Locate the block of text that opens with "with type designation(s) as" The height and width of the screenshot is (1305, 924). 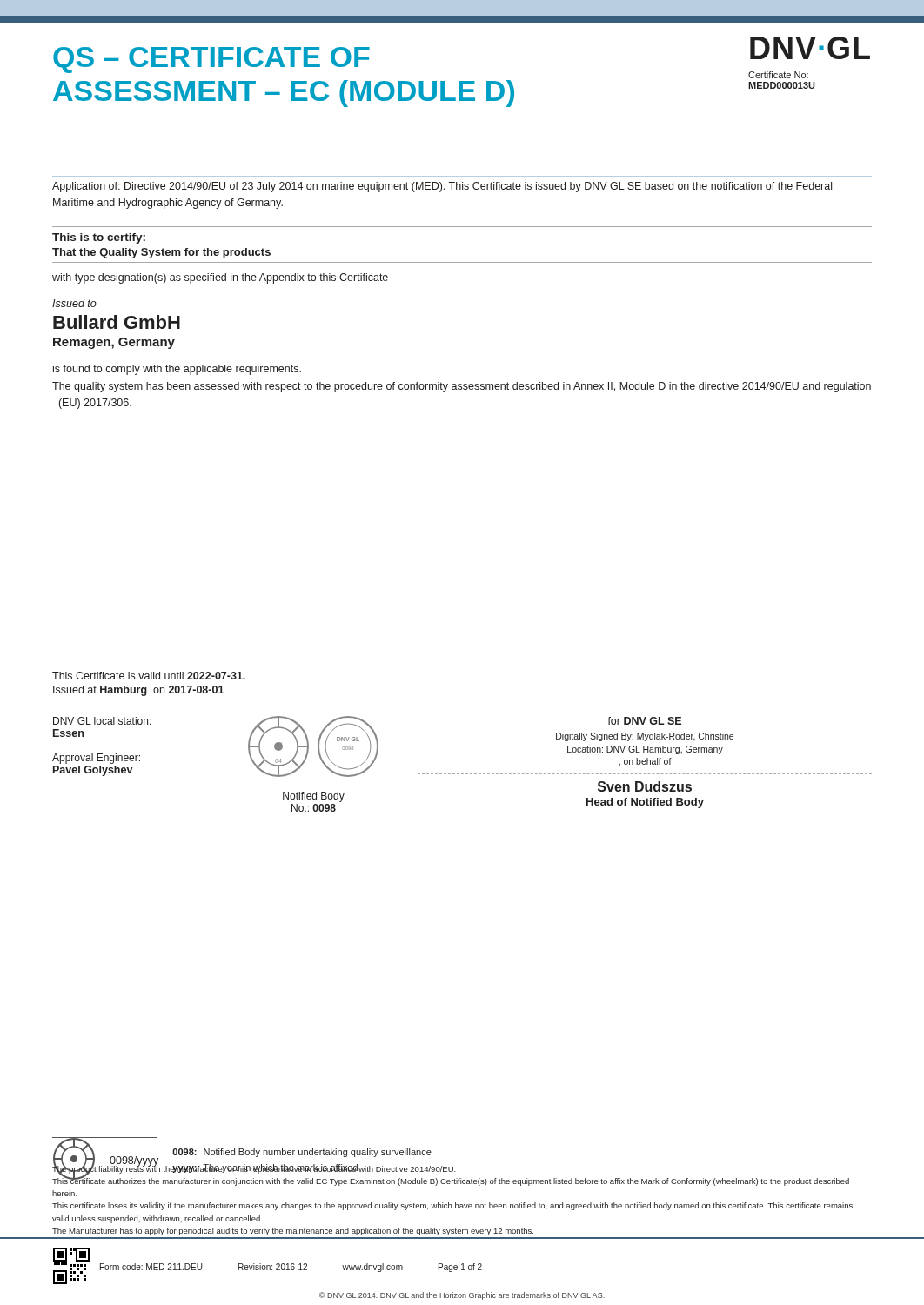[220, 277]
